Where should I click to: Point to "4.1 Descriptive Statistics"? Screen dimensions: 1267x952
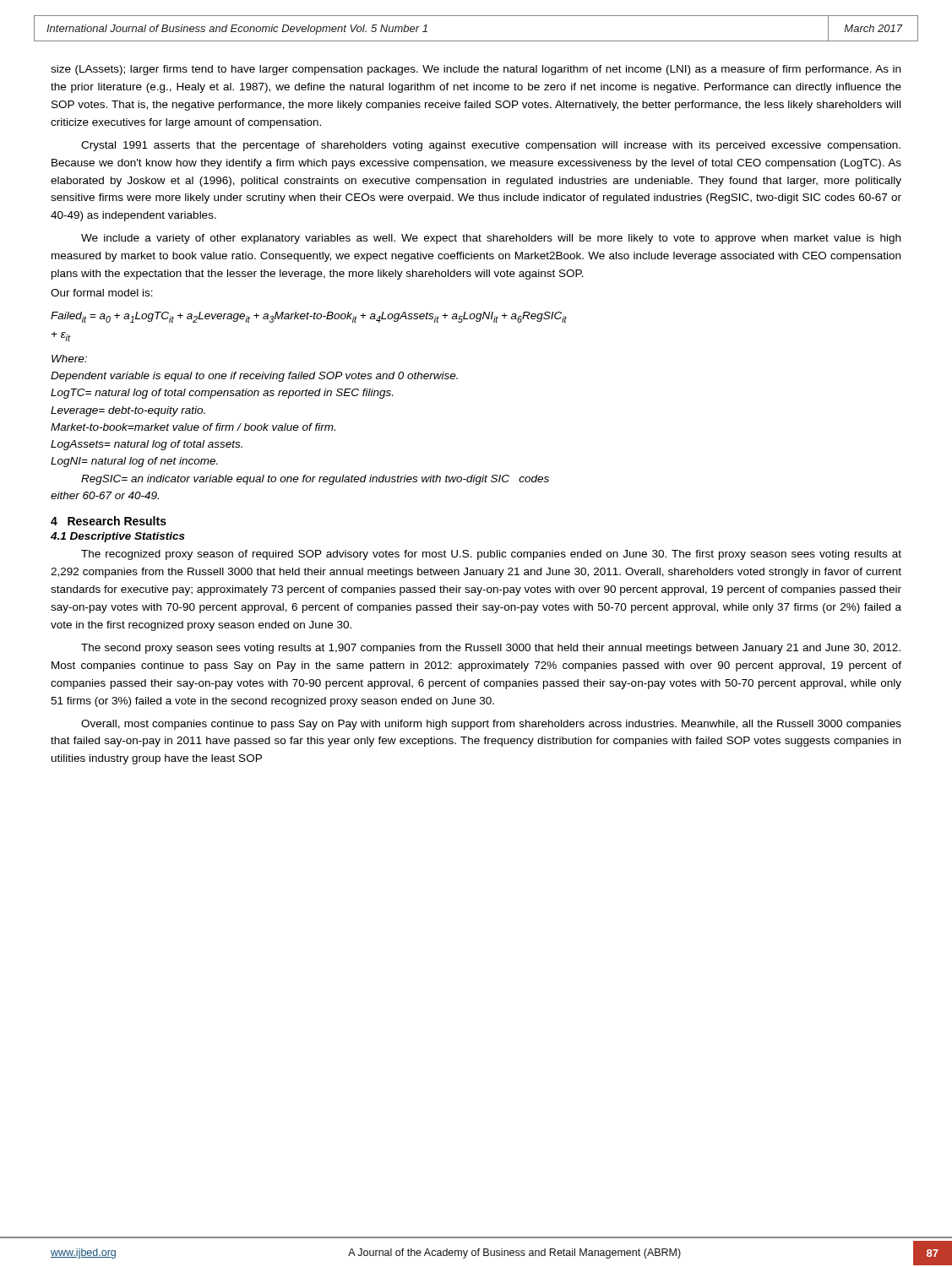pos(118,536)
